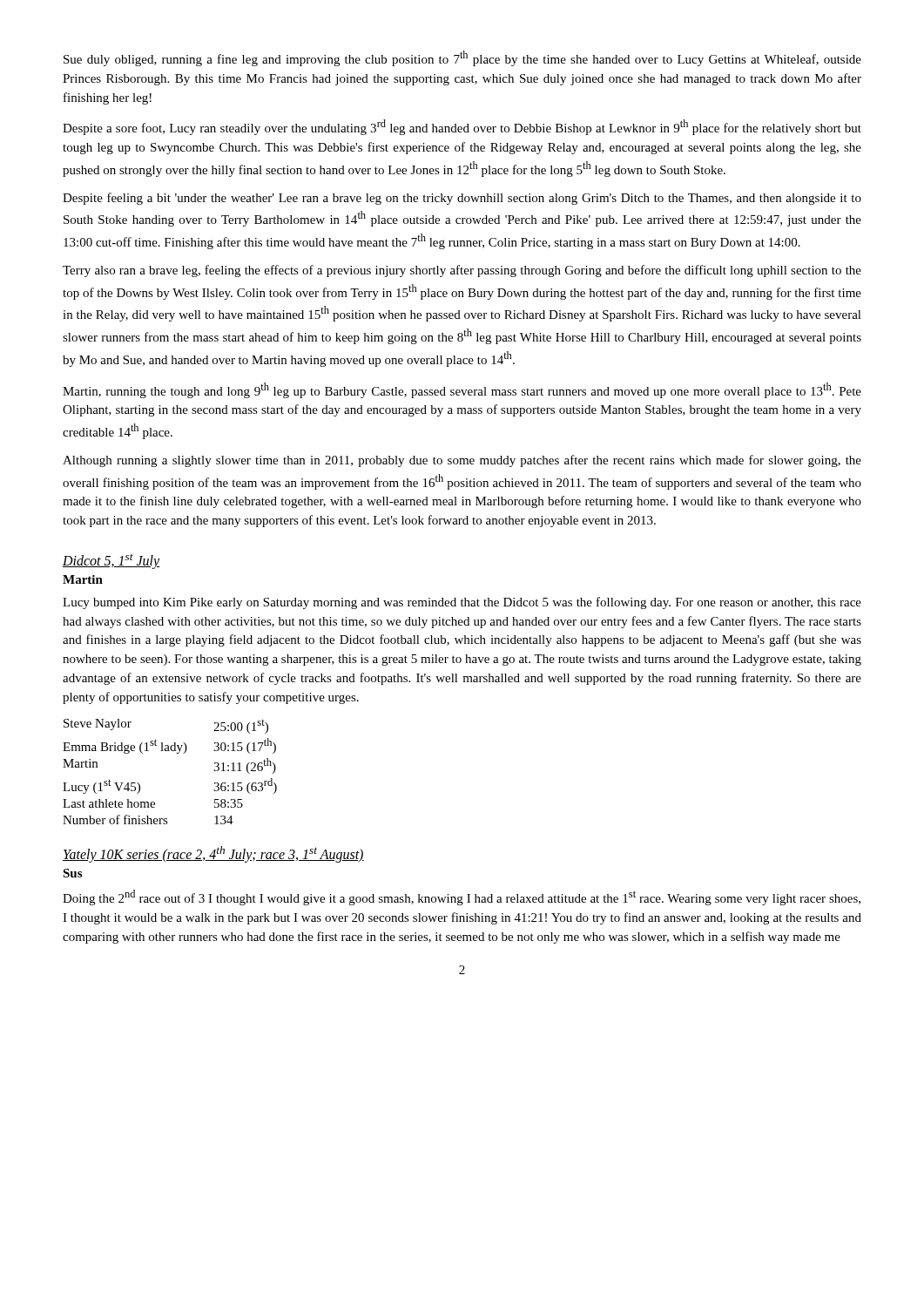Locate the table with the text "36:15 (63 rd"
The image size is (924, 1307).
462,772
